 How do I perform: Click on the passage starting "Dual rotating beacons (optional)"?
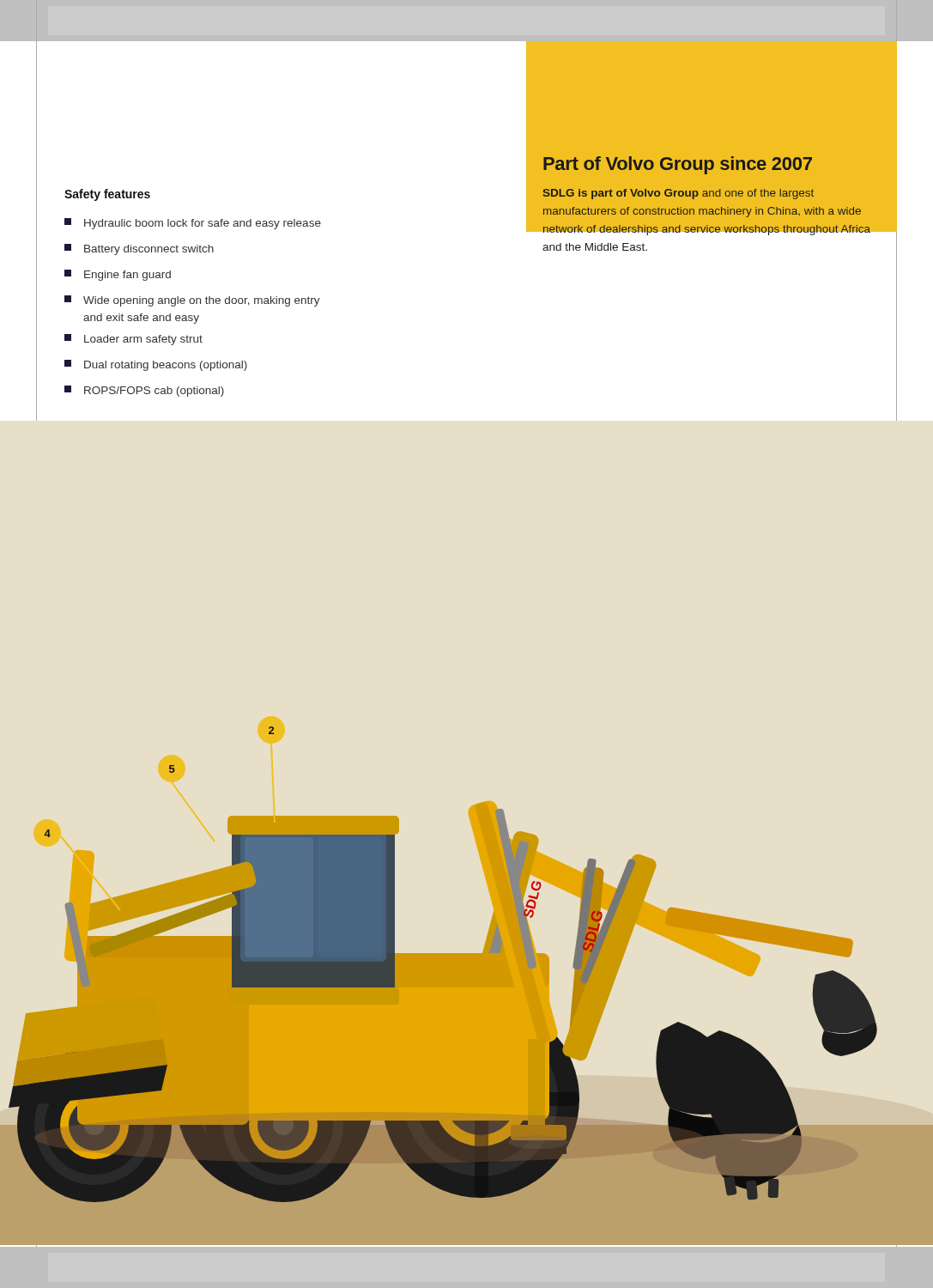click(156, 365)
